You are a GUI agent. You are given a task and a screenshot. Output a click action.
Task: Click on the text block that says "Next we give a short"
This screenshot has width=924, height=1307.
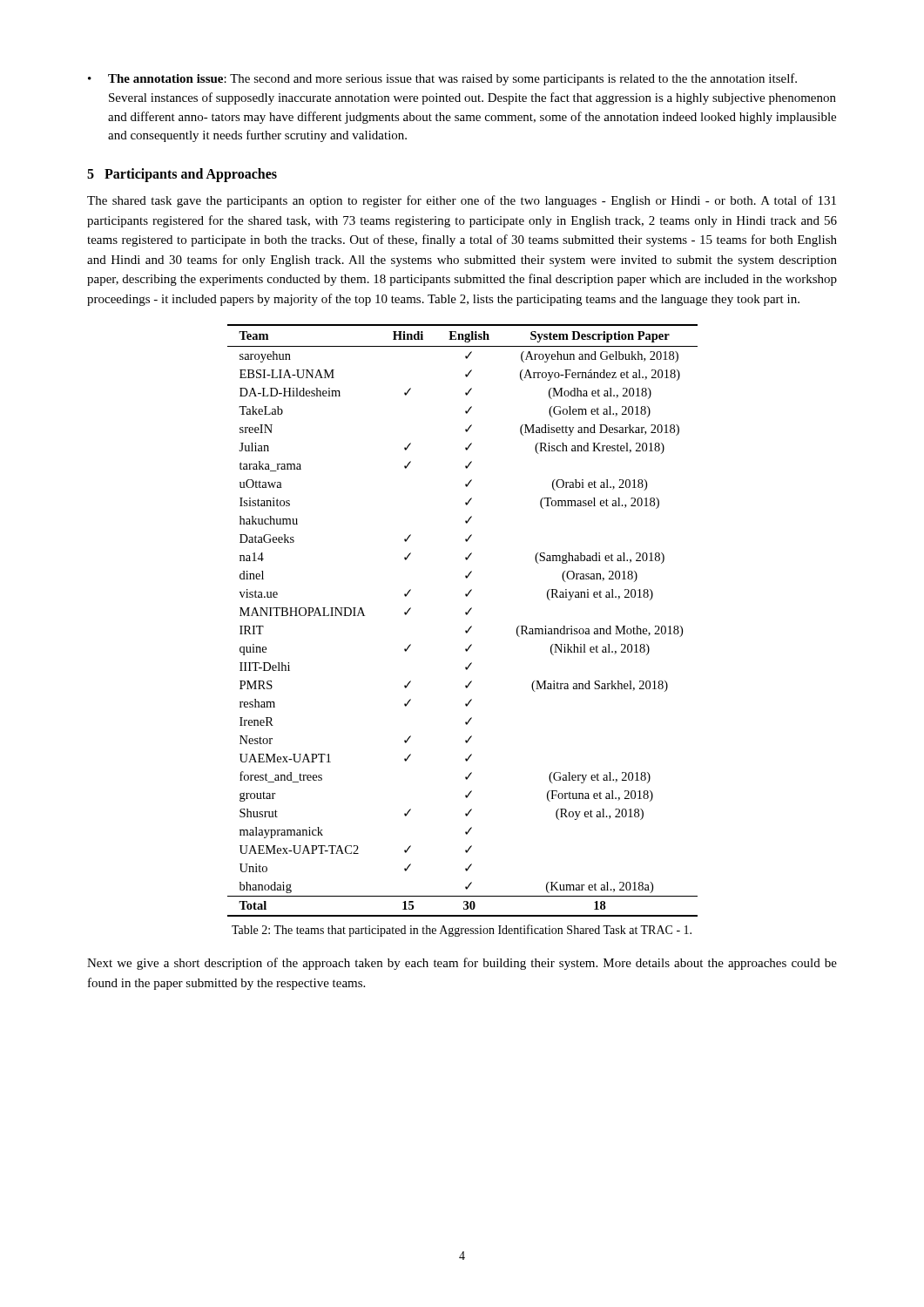coord(462,973)
